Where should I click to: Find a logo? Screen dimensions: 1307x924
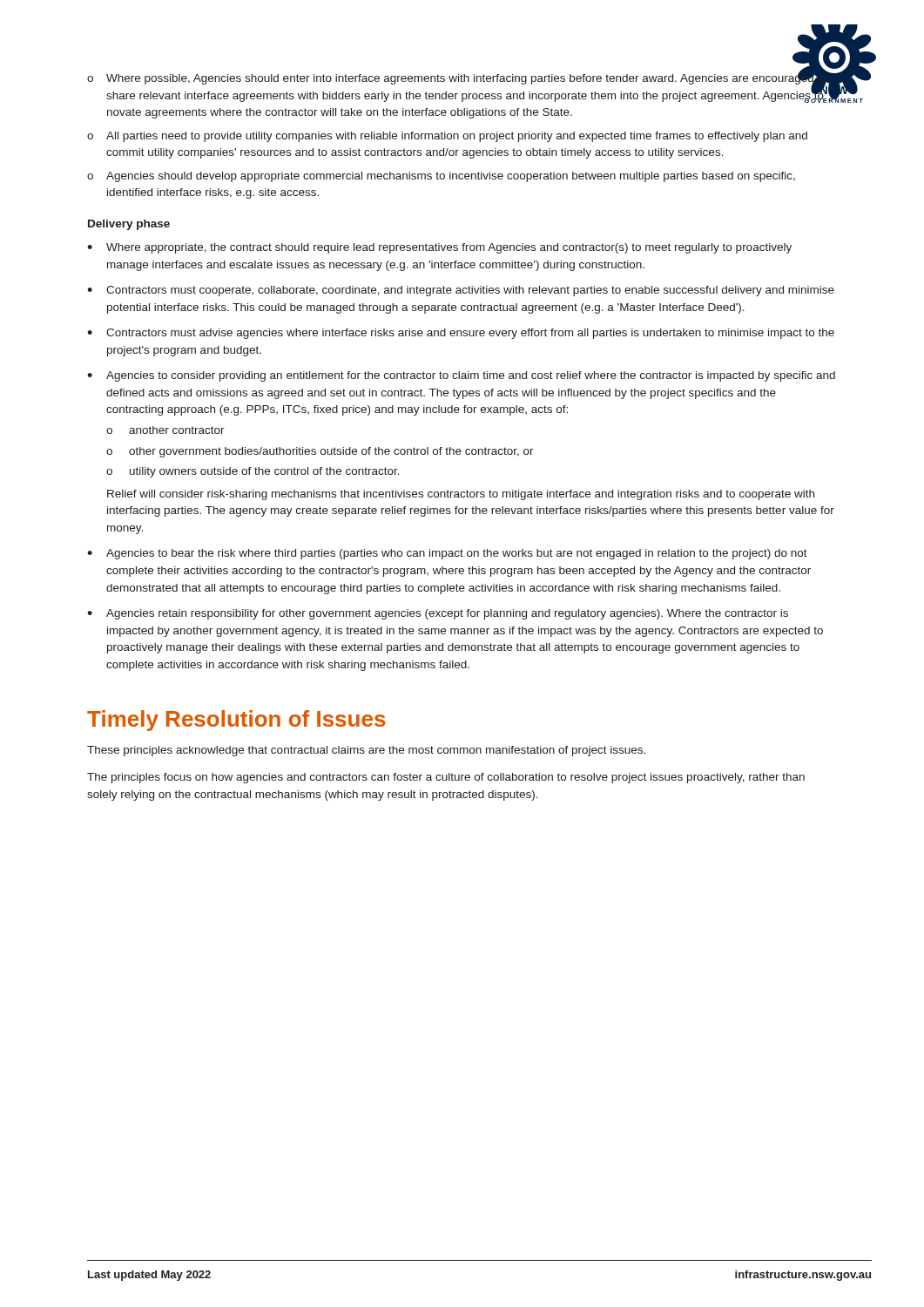pyautogui.click(x=834, y=64)
